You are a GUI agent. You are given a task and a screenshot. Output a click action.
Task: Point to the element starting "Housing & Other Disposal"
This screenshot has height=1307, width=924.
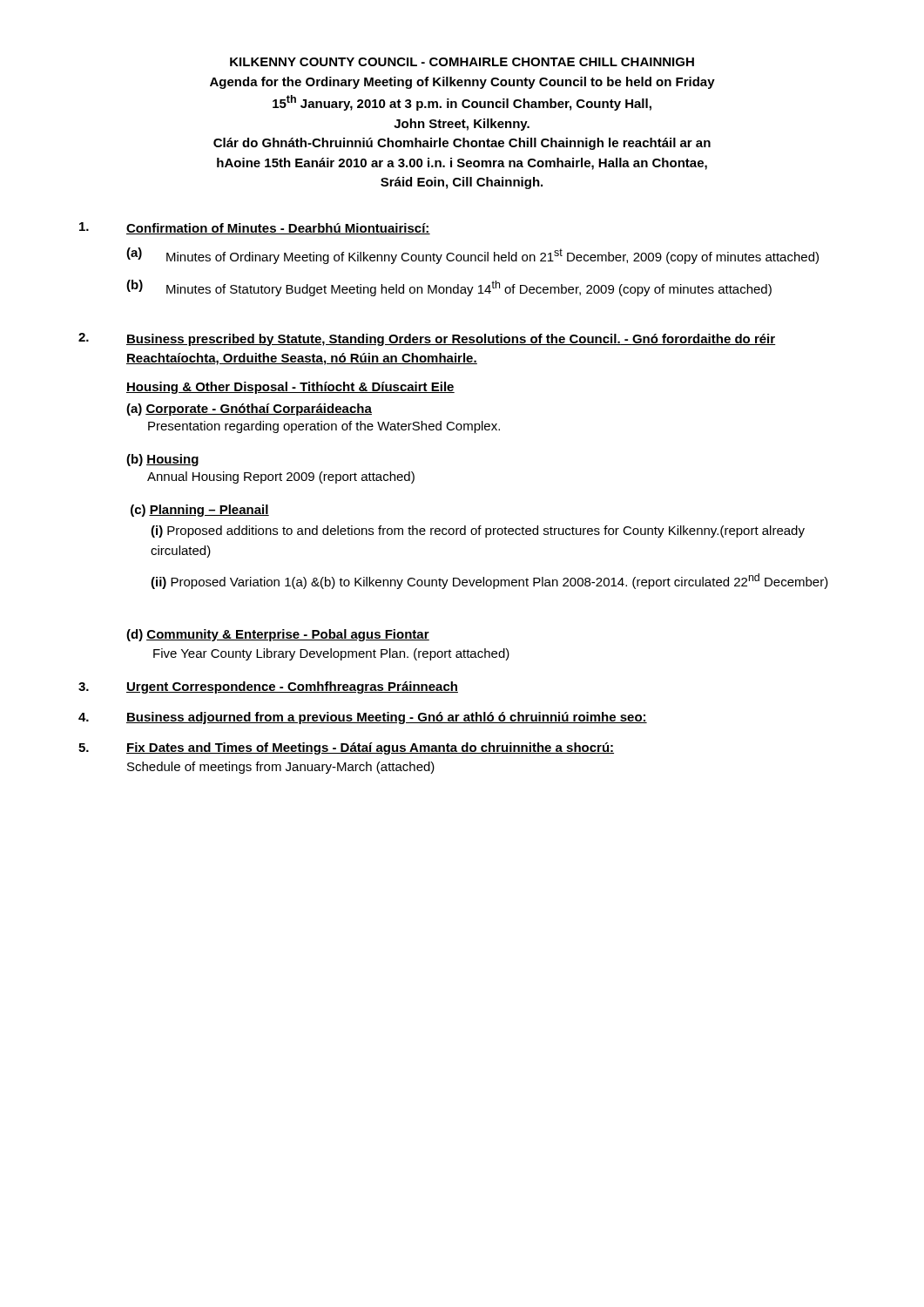pyautogui.click(x=290, y=386)
